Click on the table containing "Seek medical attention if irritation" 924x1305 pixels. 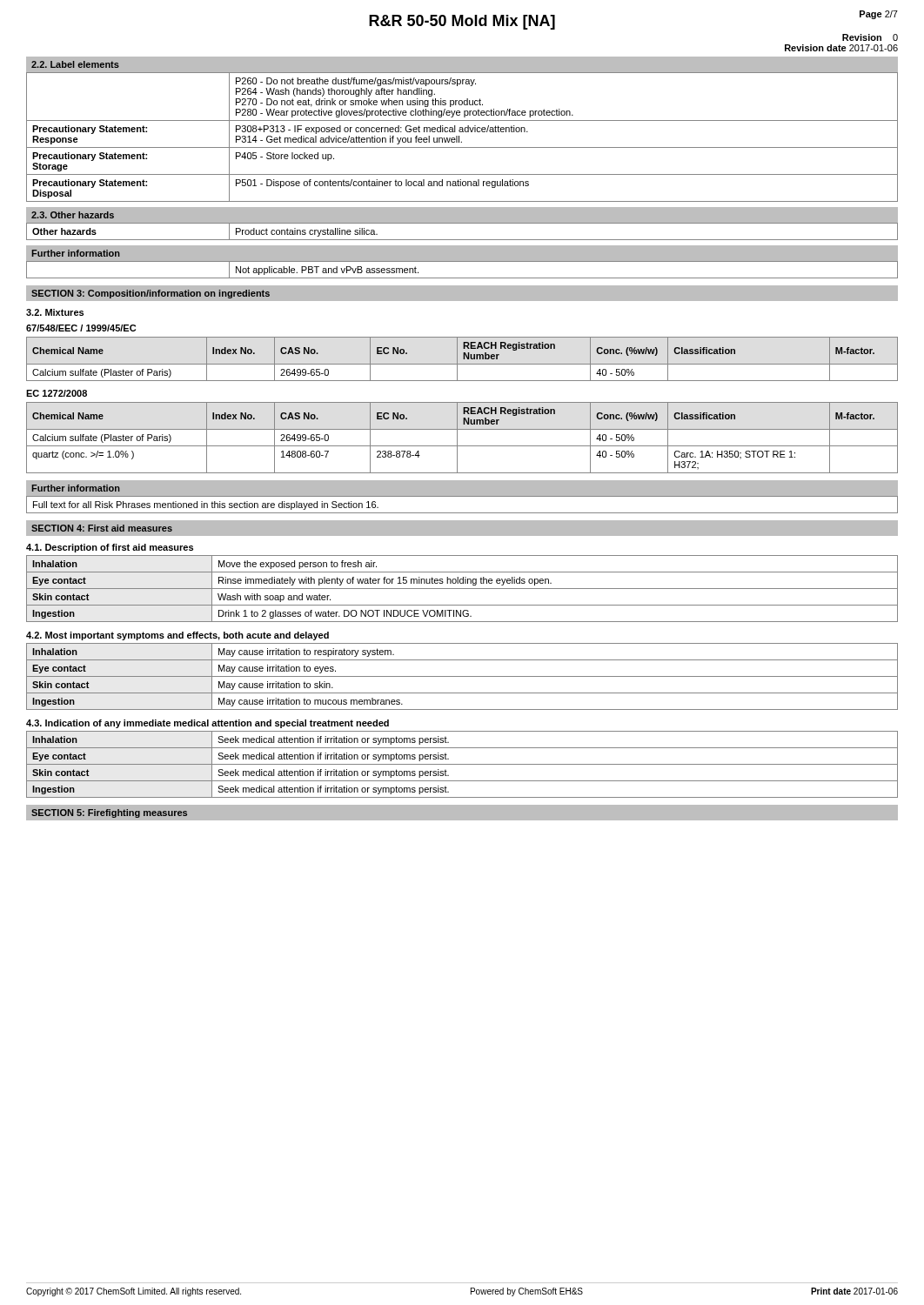tap(462, 764)
